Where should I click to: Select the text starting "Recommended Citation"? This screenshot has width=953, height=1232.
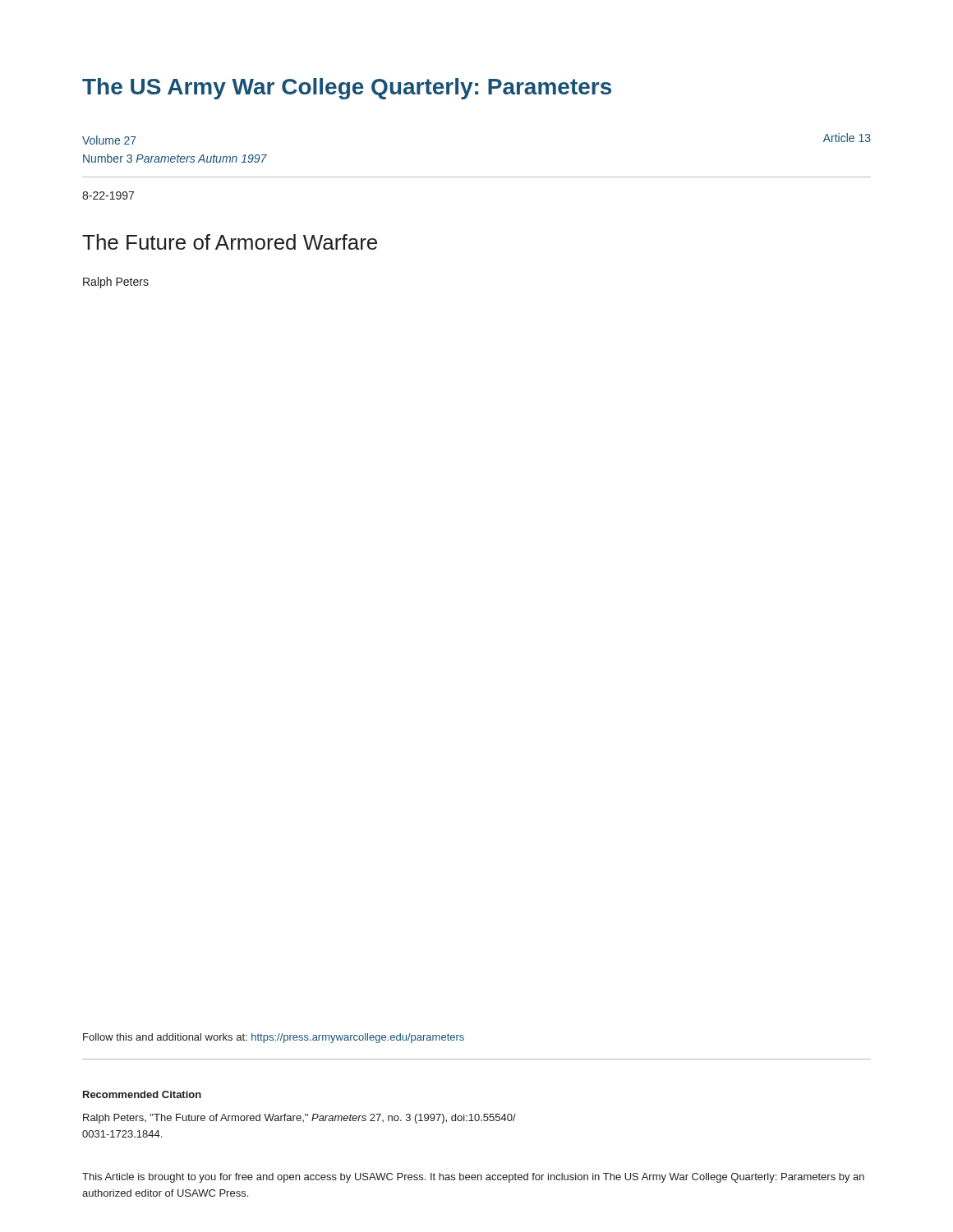coord(142,1094)
